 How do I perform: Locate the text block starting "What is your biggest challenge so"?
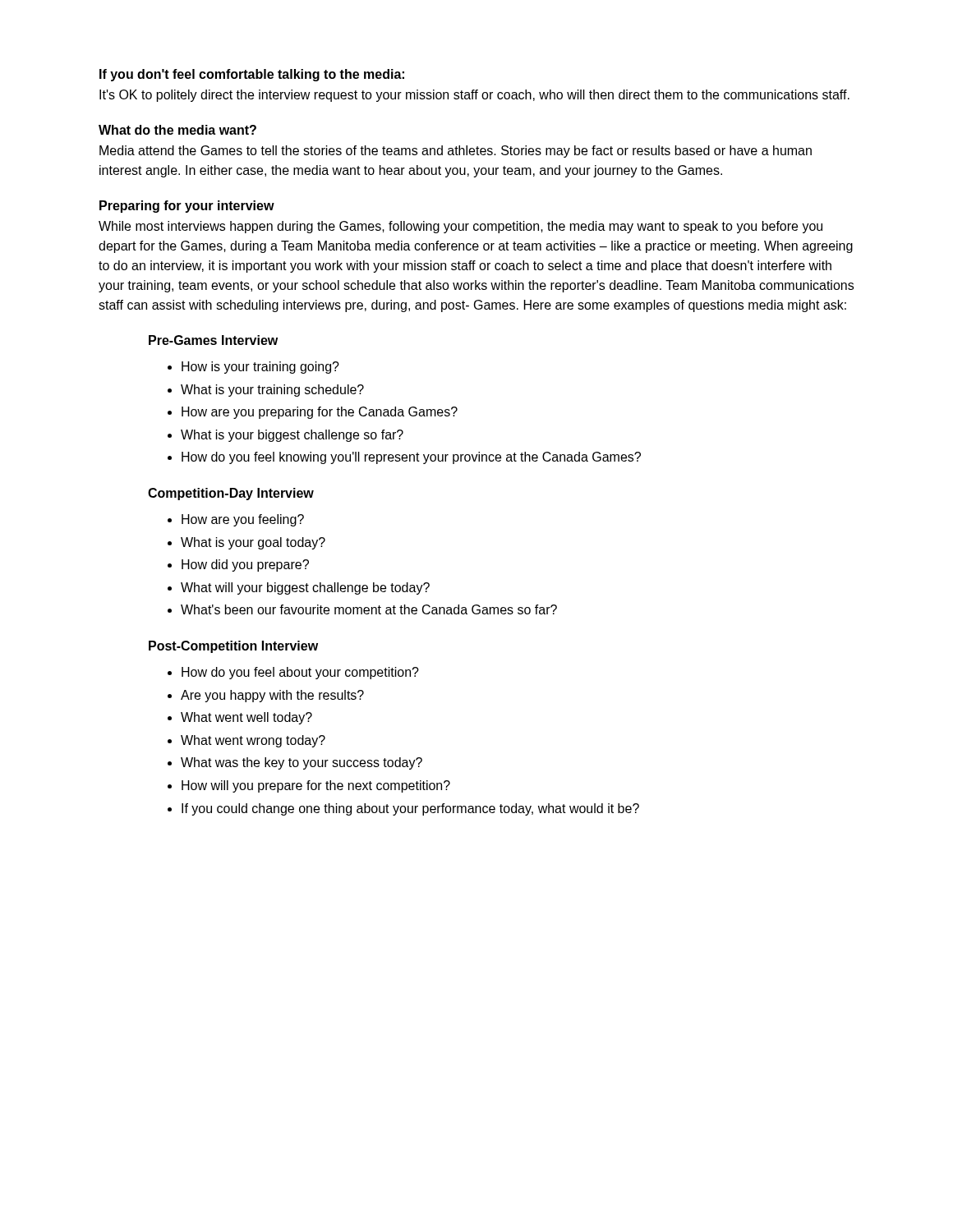(x=292, y=435)
